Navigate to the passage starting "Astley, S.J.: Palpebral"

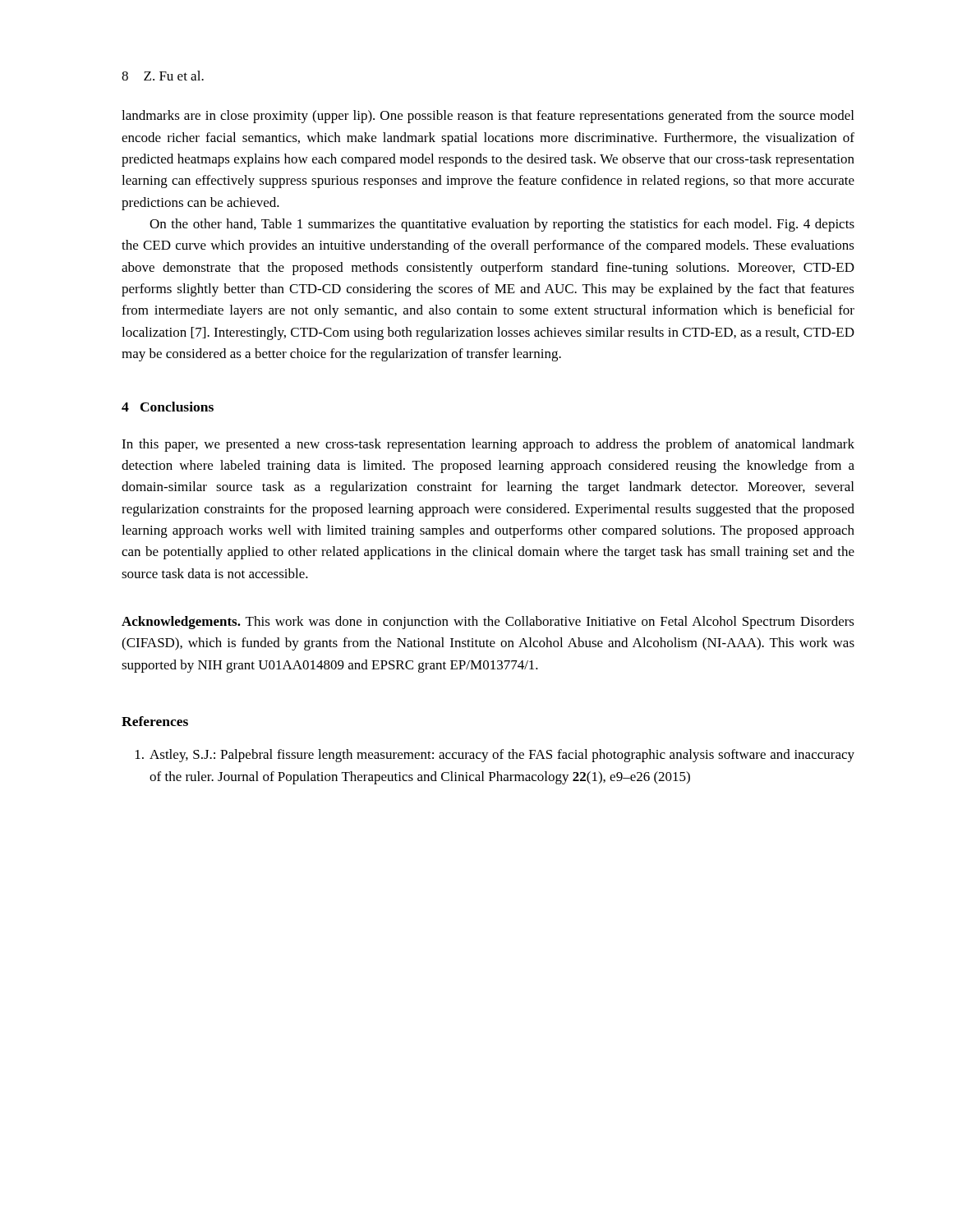click(x=488, y=766)
